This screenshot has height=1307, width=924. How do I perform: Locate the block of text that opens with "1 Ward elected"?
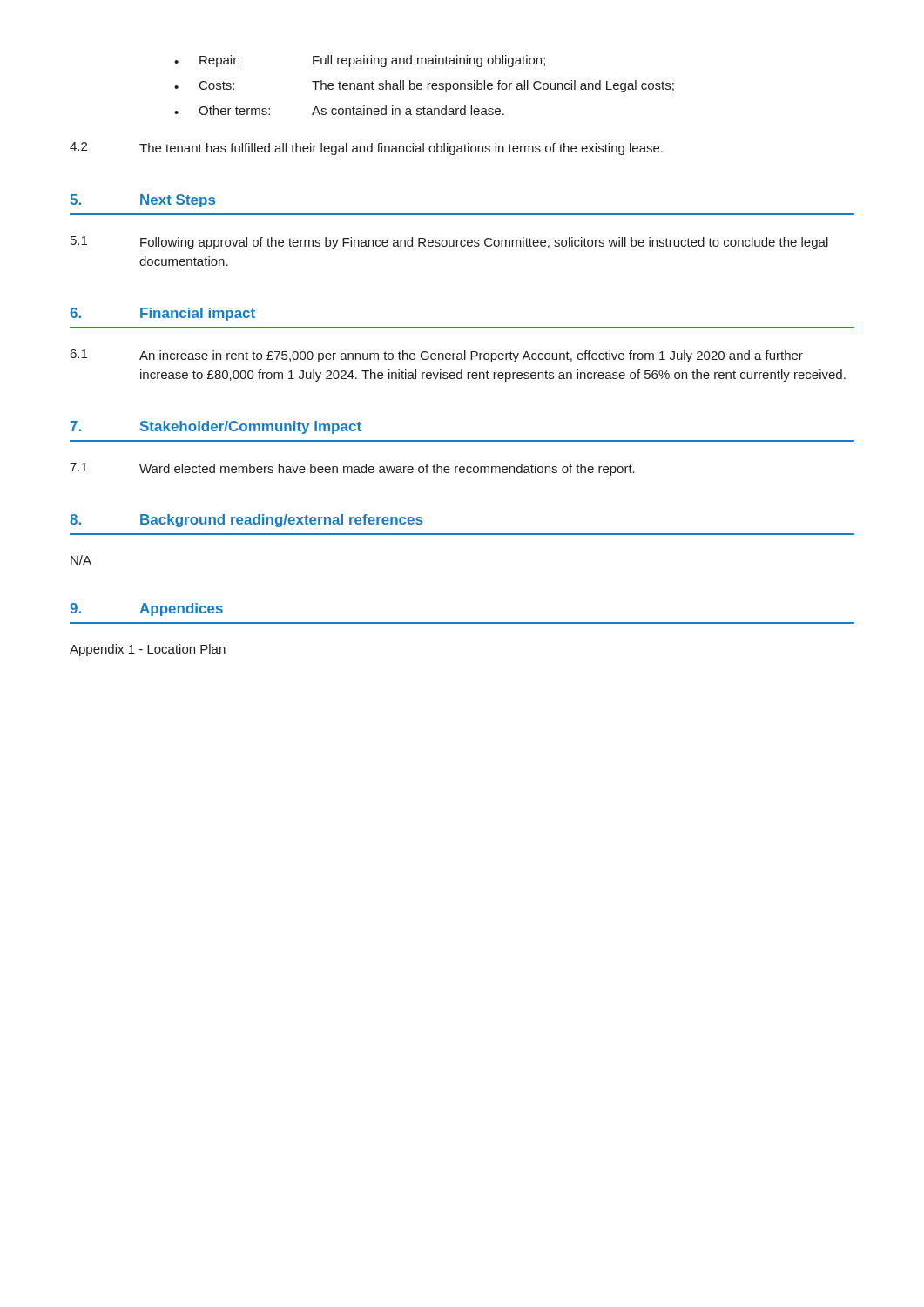[462, 469]
